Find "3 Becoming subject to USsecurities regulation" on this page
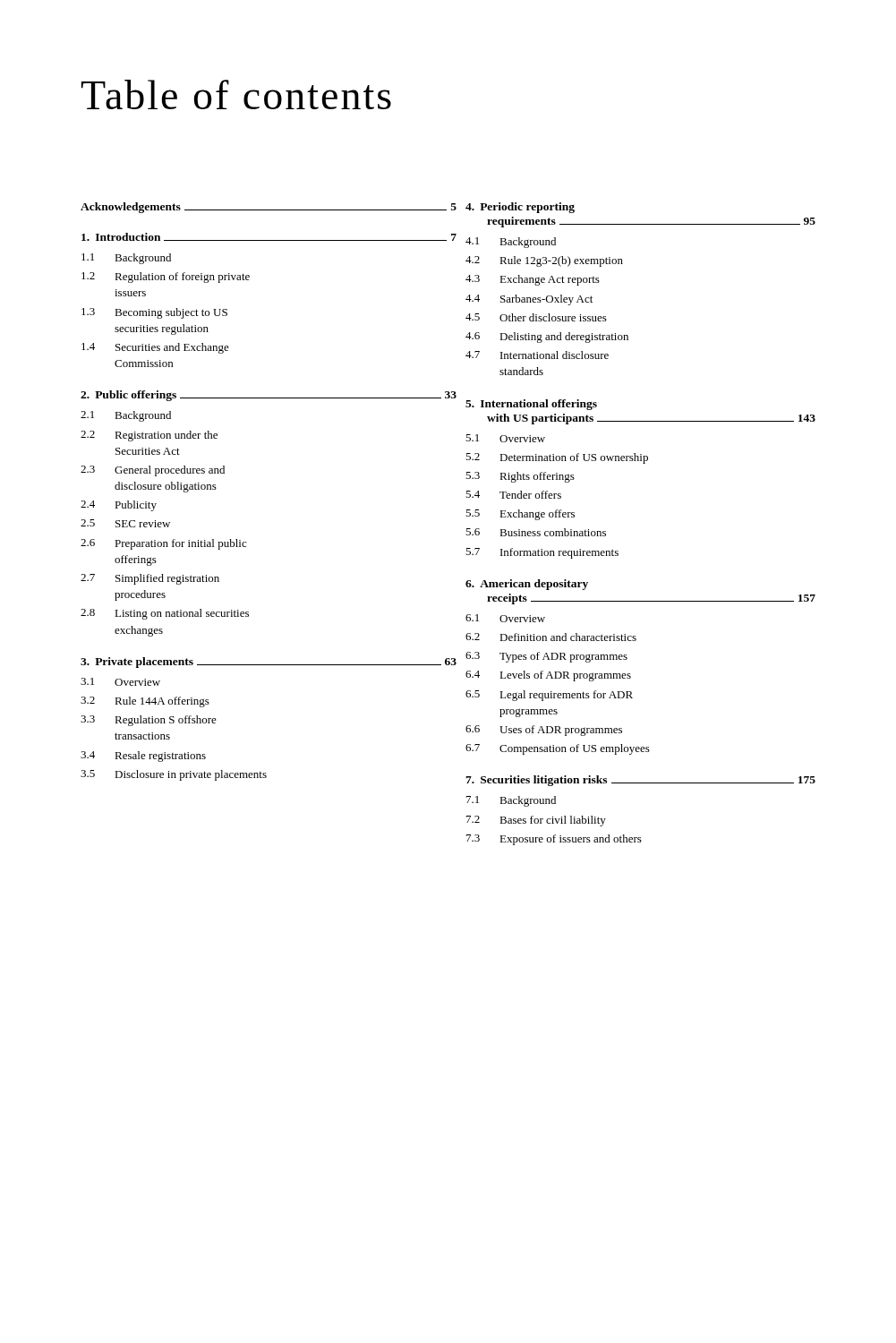Viewport: 896px width, 1343px height. coord(154,320)
